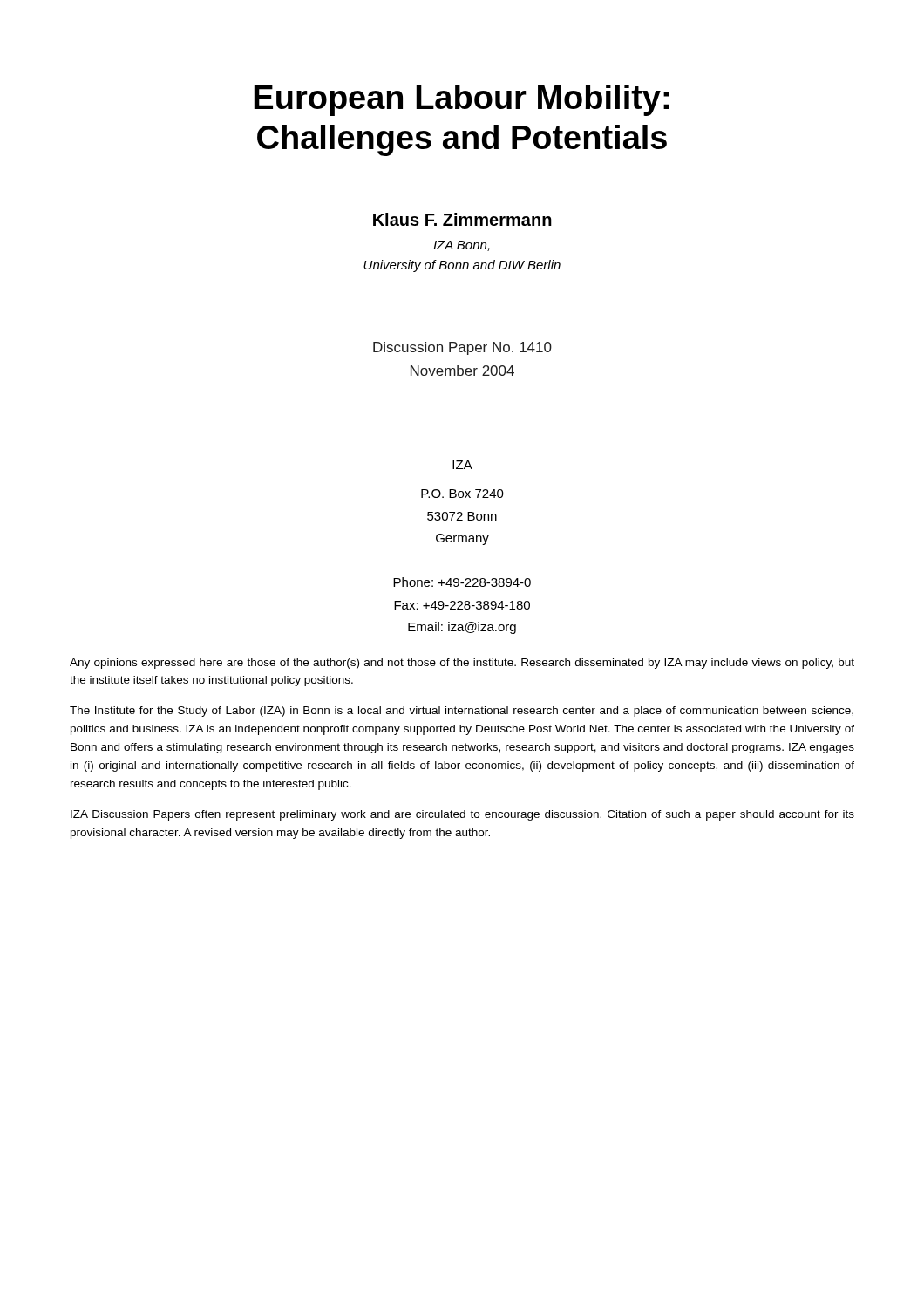Locate the text block starting "IZA P.O. Box 7240 53072 Bonn"
This screenshot has height=1308, width=924.
[462, 546]
